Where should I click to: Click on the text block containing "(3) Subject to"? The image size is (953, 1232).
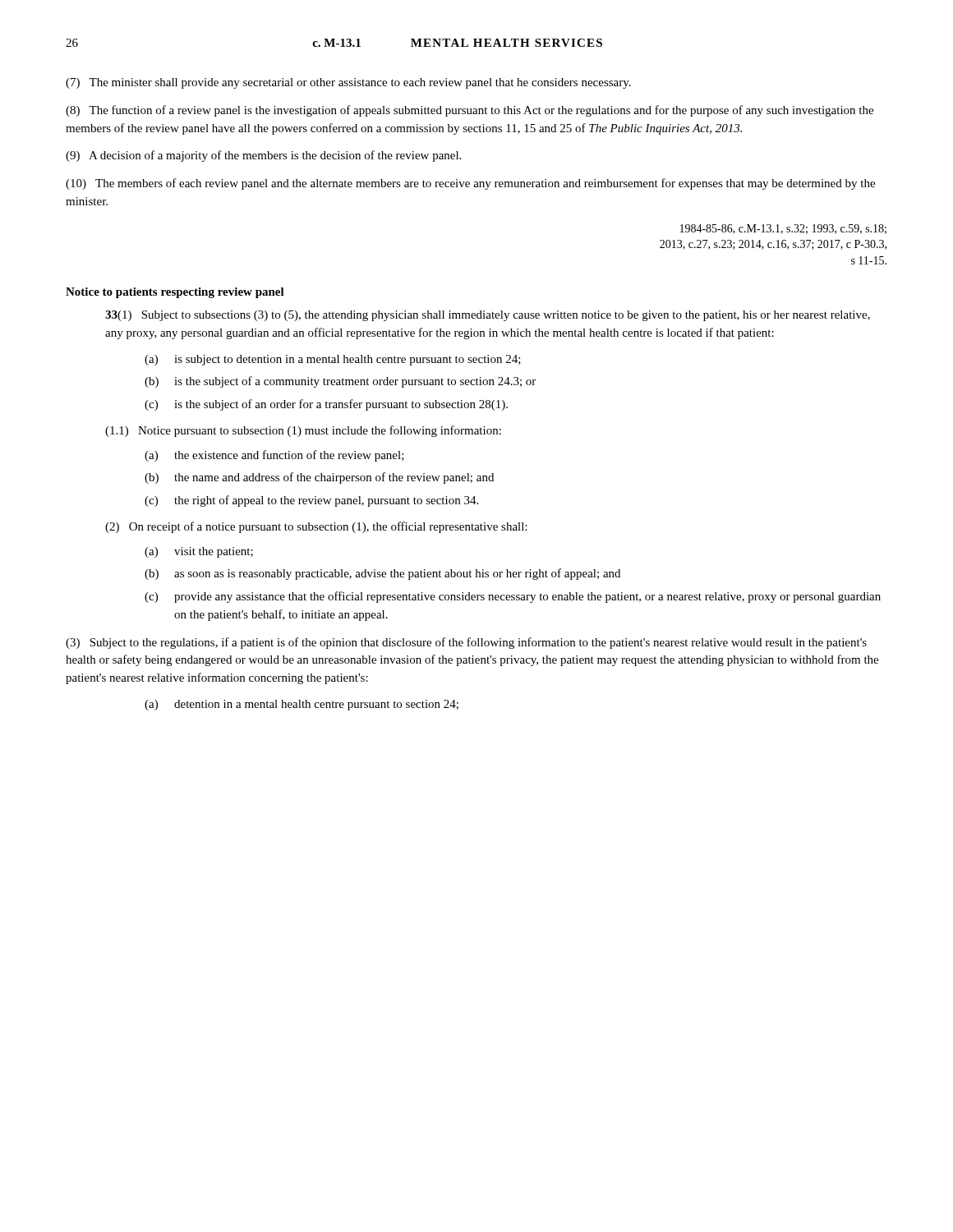pos(472,660)
